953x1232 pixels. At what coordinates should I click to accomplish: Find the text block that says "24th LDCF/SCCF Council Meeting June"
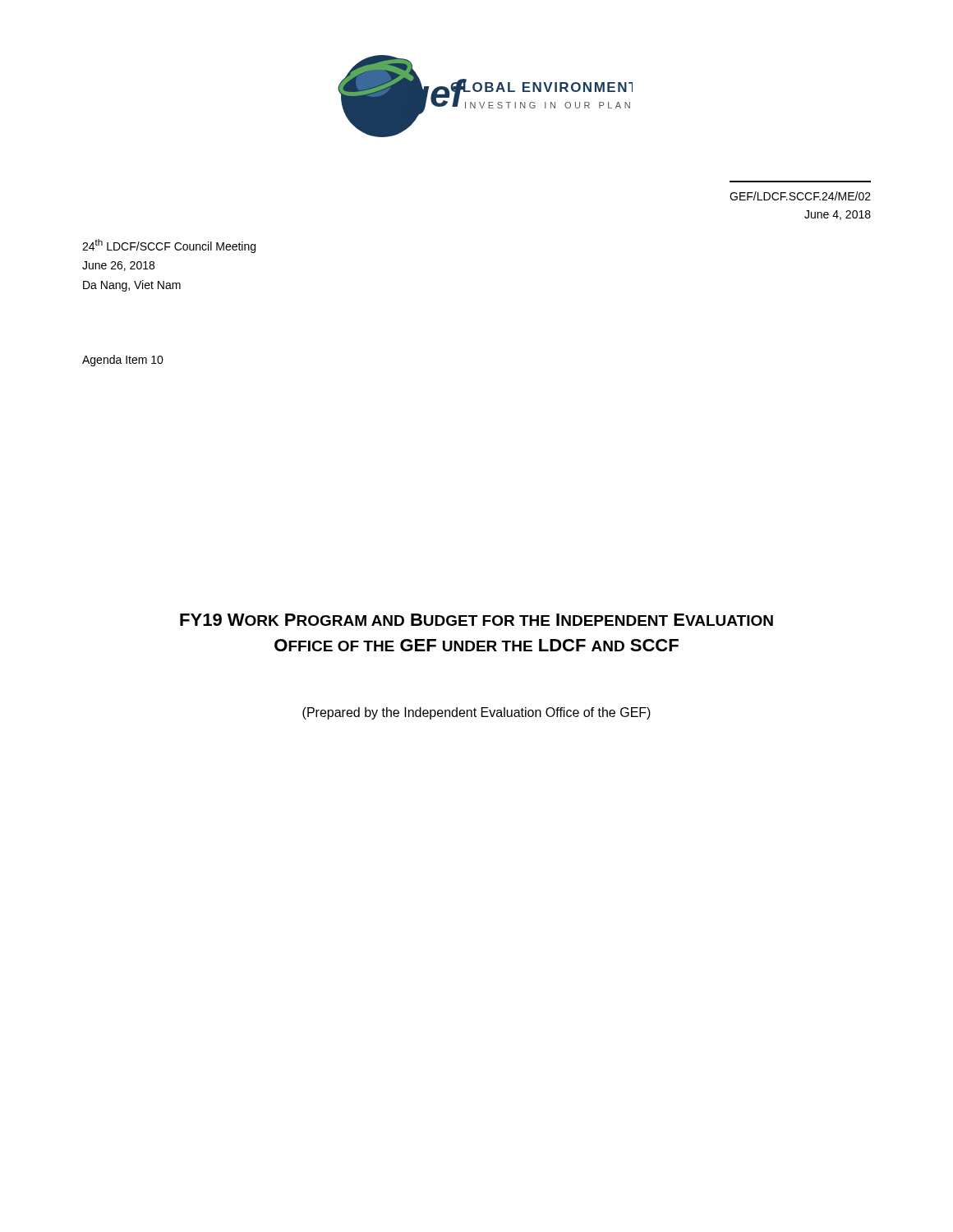click(169, 246)
